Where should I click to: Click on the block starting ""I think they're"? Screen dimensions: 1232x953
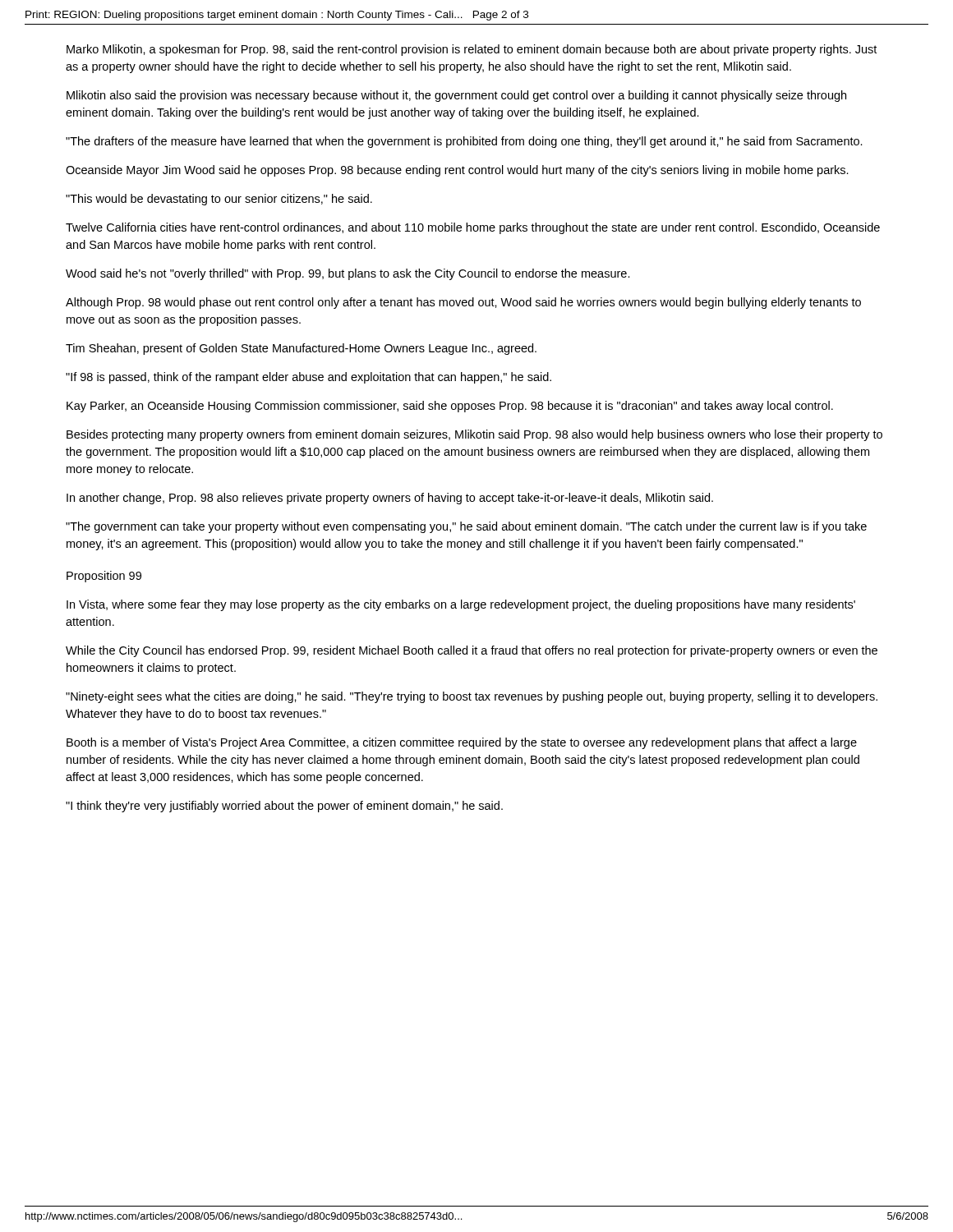point(285,806)
